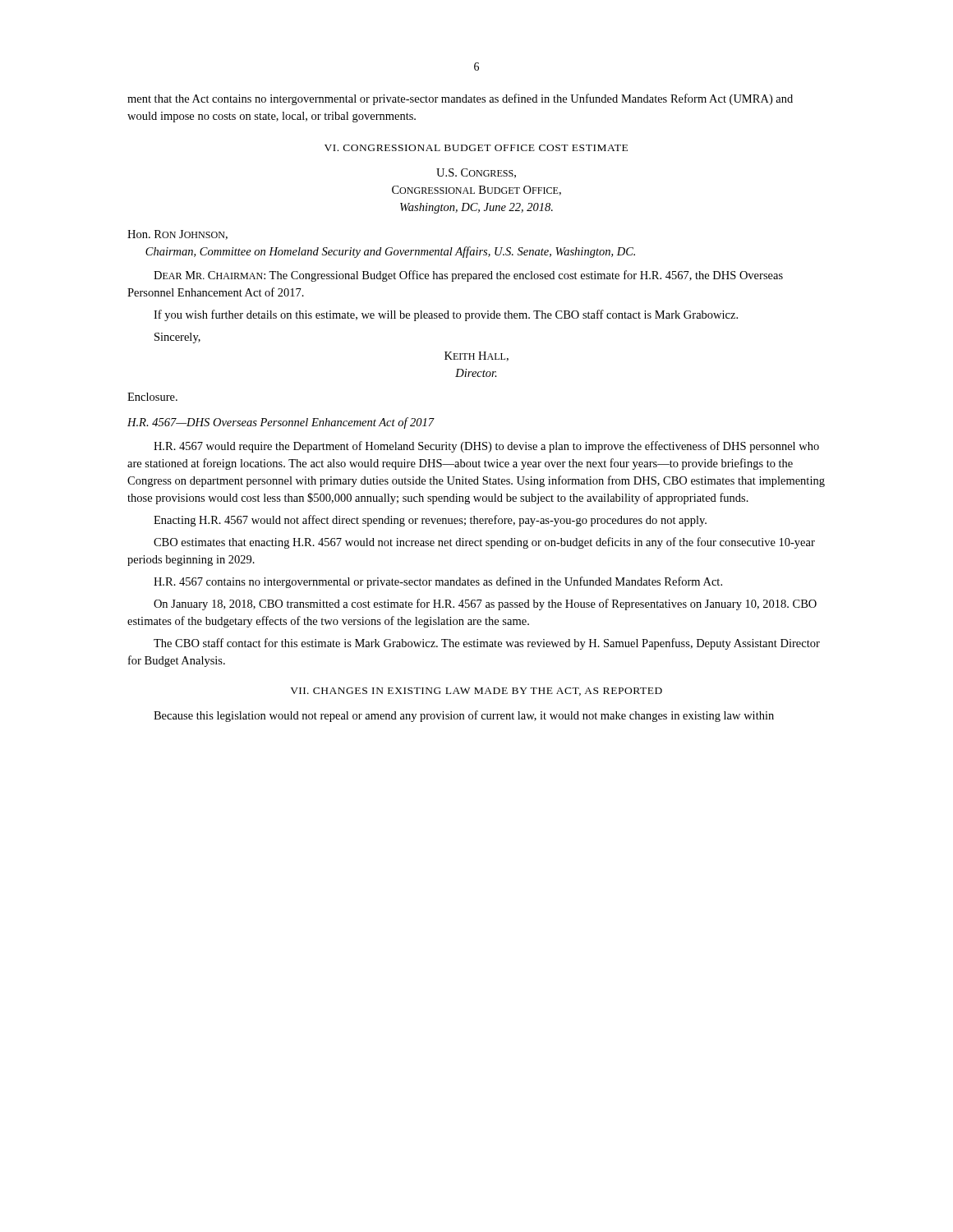Click where it says "Hon. RON JOHNSON,"

[x=178, y=234]
